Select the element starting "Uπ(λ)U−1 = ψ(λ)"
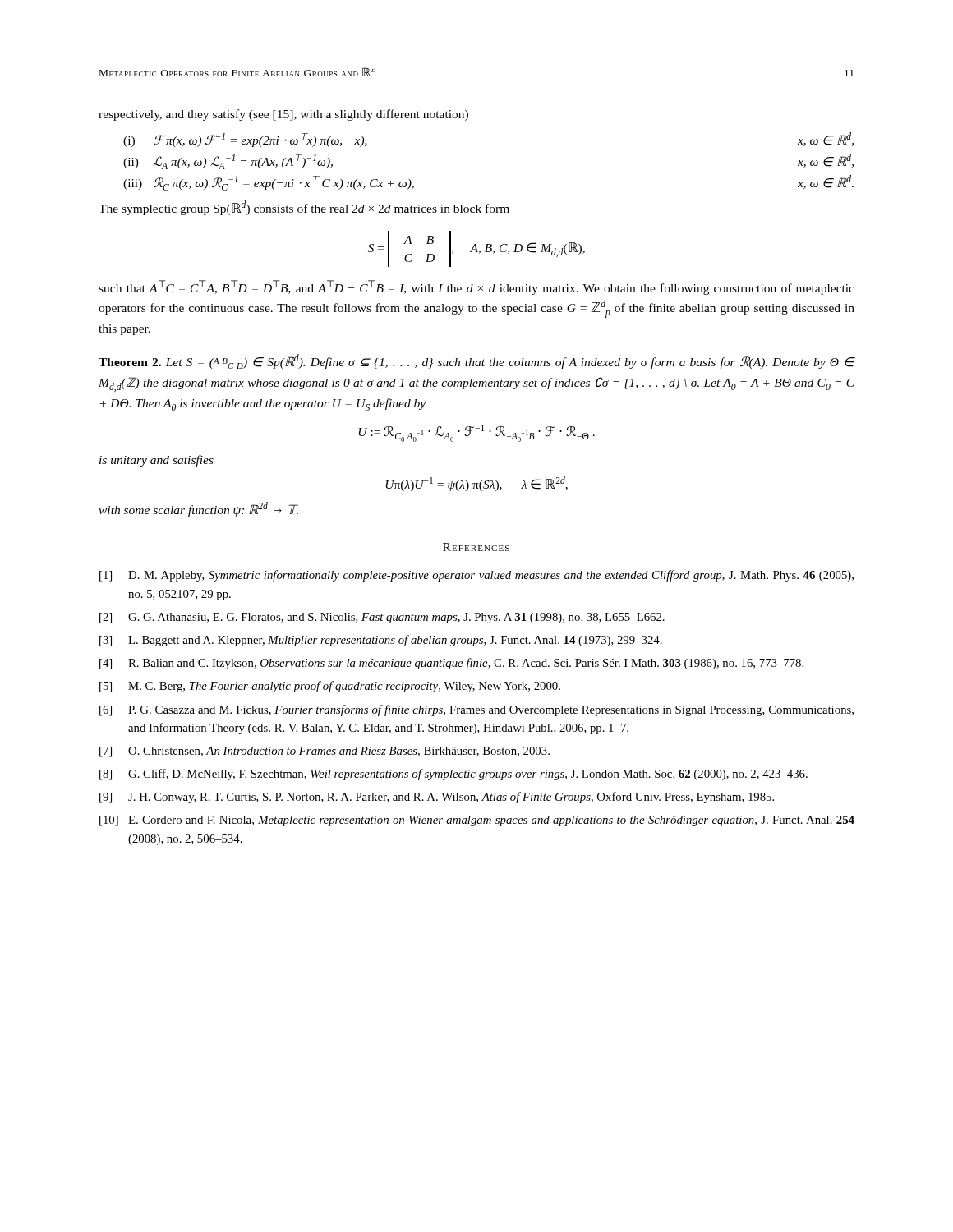This screenshot has width=953, height=1232. coord(476,484)
